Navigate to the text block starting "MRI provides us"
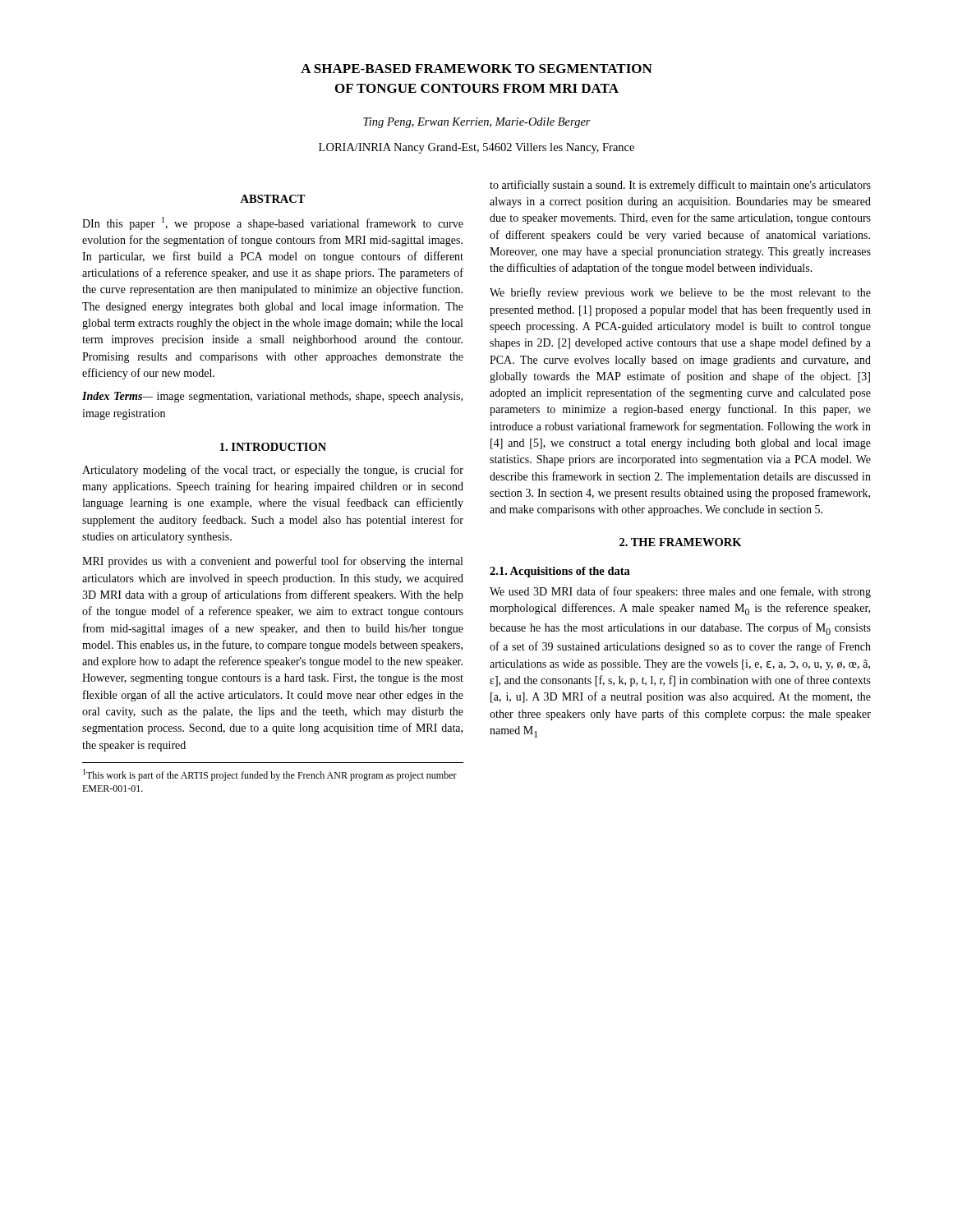 point(273,653)
